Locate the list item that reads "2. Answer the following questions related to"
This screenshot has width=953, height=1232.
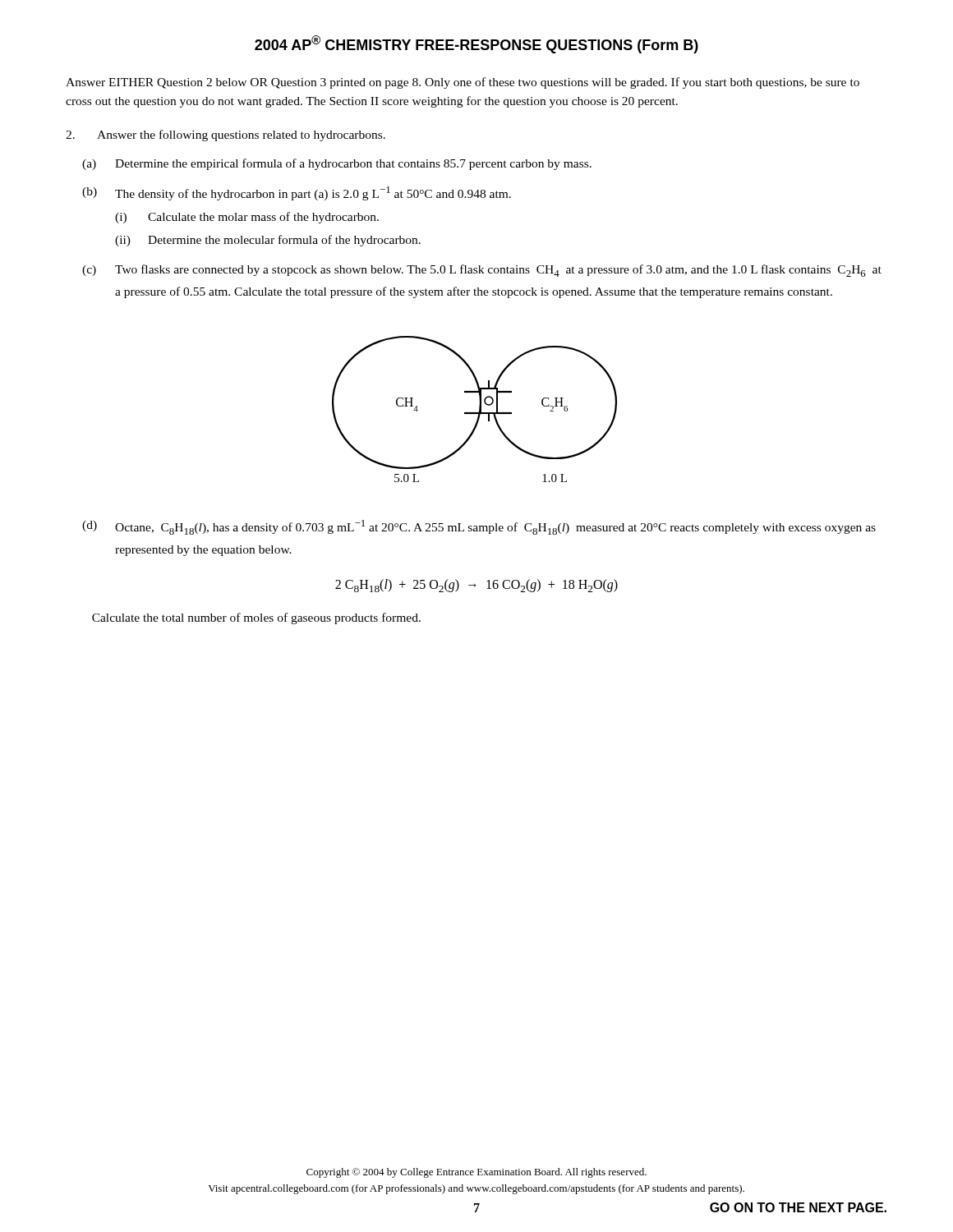pyautogui.click(x=226, y=134)
